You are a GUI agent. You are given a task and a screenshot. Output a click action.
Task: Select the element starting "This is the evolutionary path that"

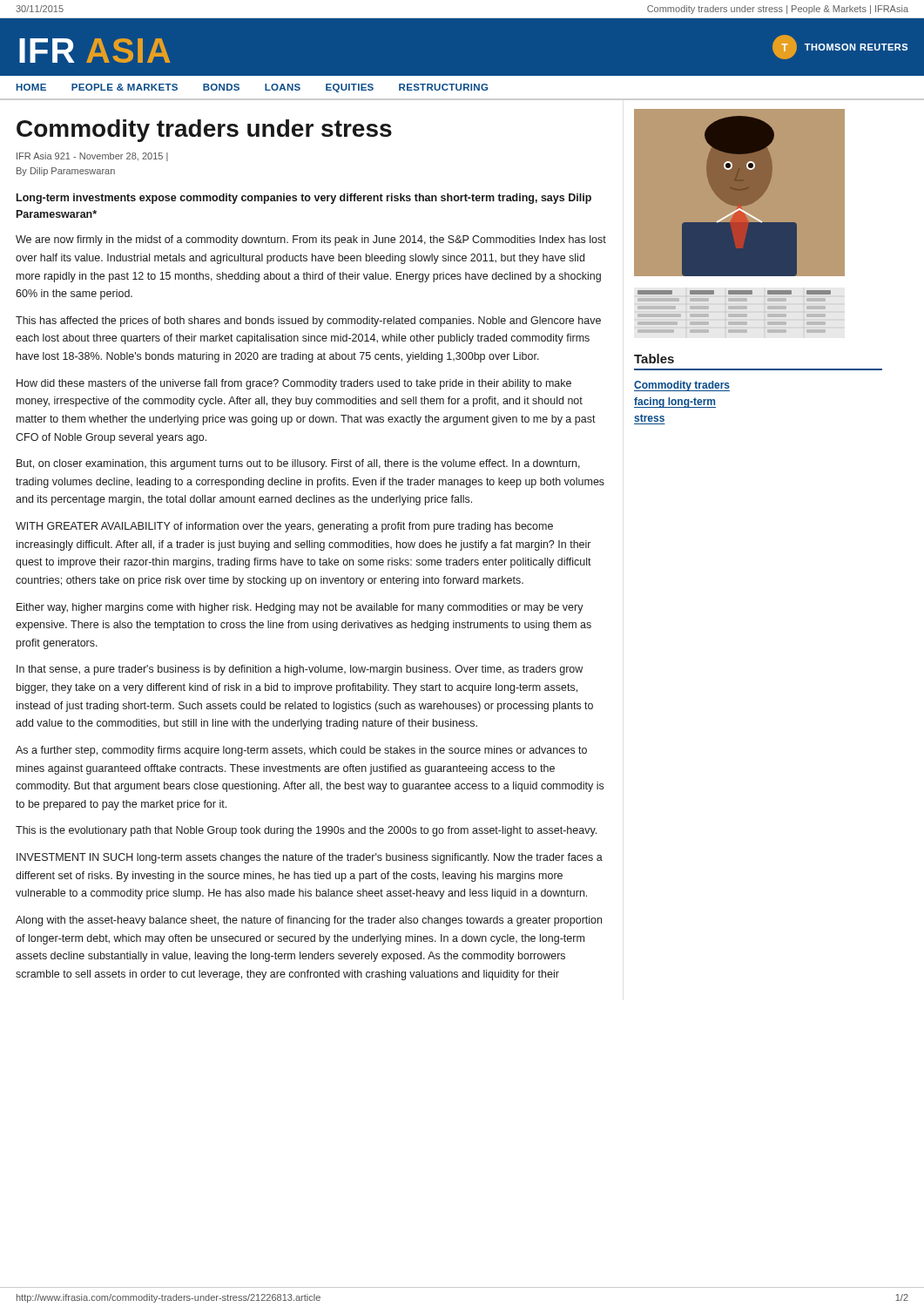pyautogui.click(x=307, y=831)
